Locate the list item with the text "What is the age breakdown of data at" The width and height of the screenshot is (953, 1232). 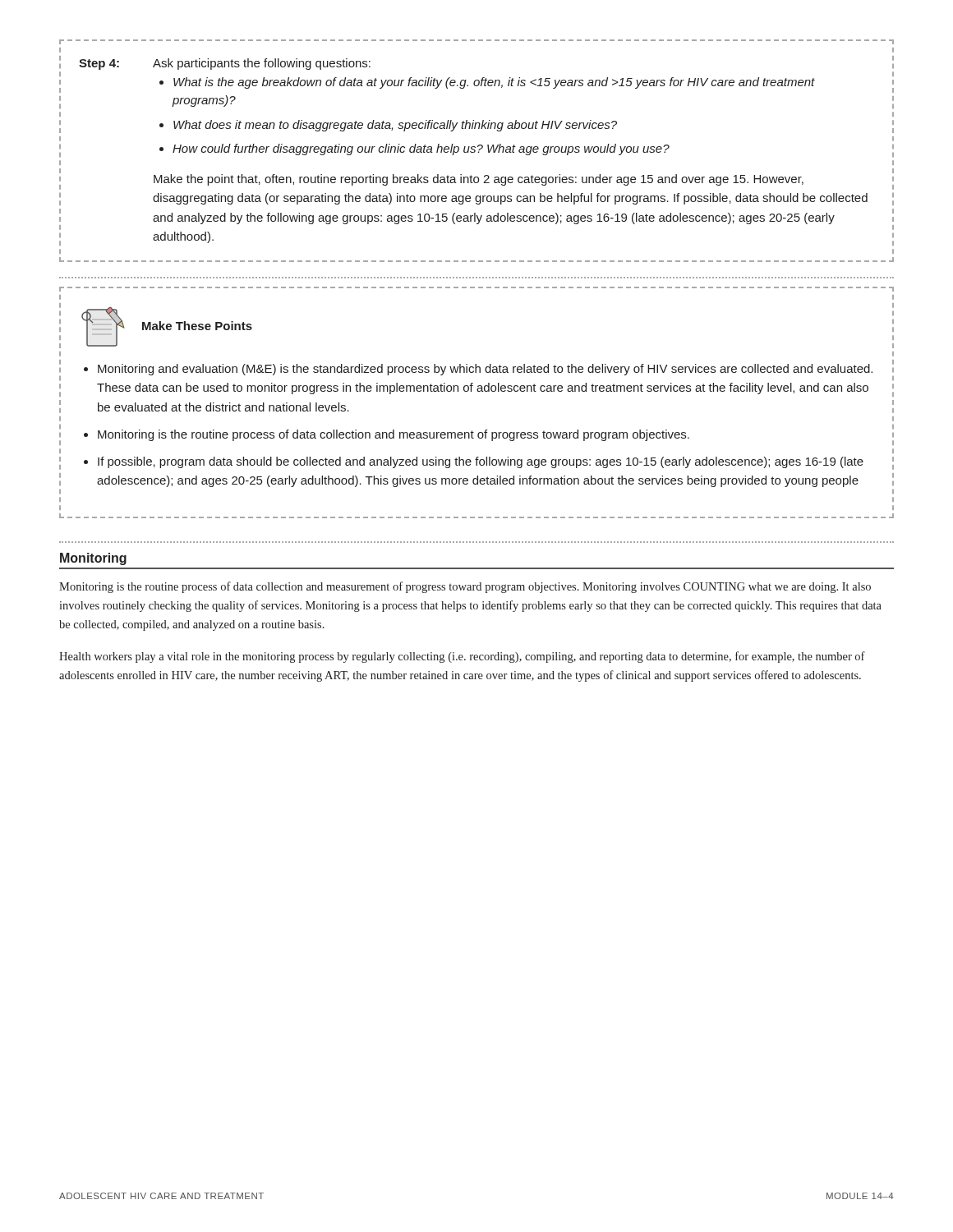(x=493, y=91)
